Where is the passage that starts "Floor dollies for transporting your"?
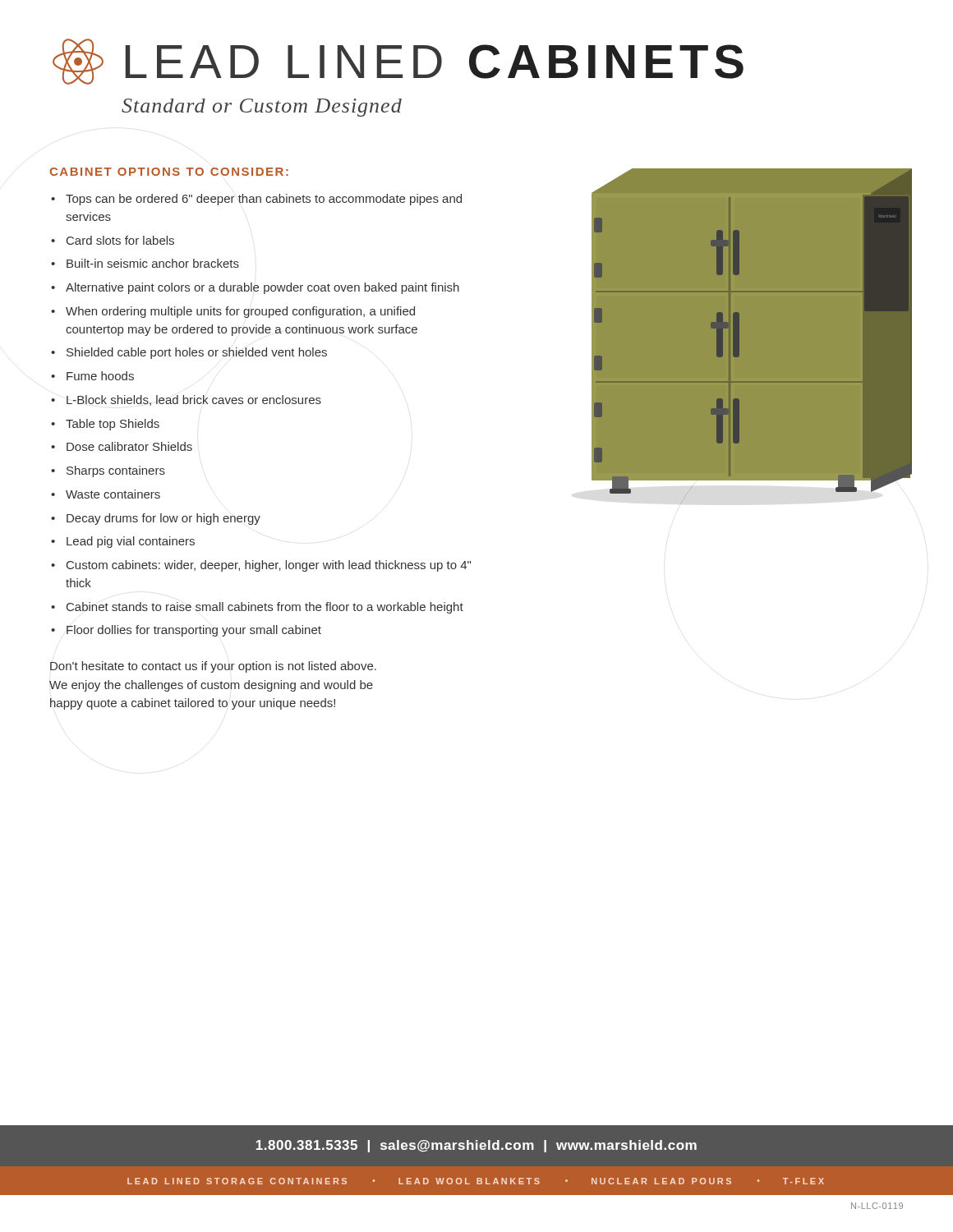The width and height of the screenshot is (953, 1232). tap(194, 630)
